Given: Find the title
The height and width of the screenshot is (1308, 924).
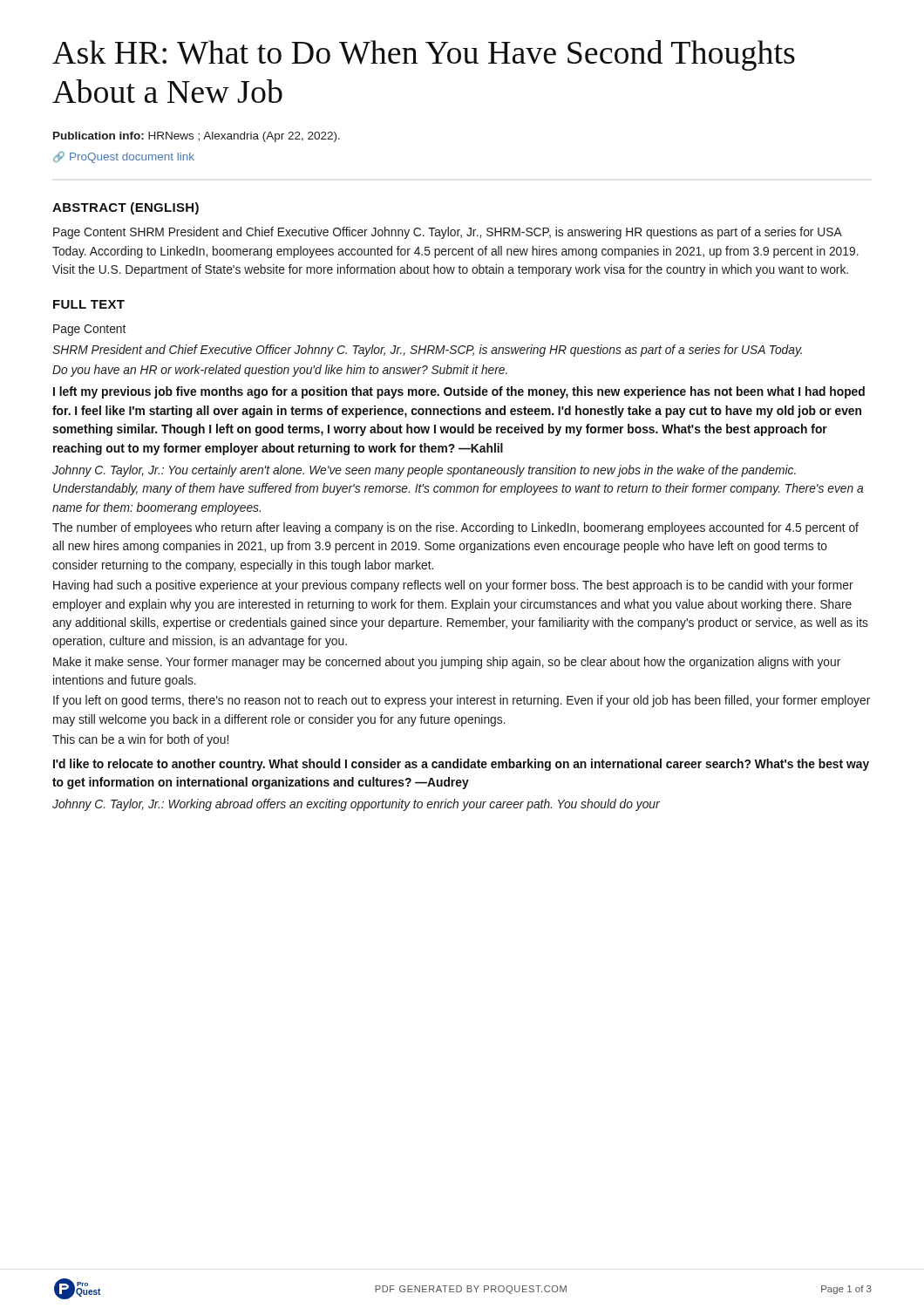Looking at the screenshot, I should pos(462,72).
